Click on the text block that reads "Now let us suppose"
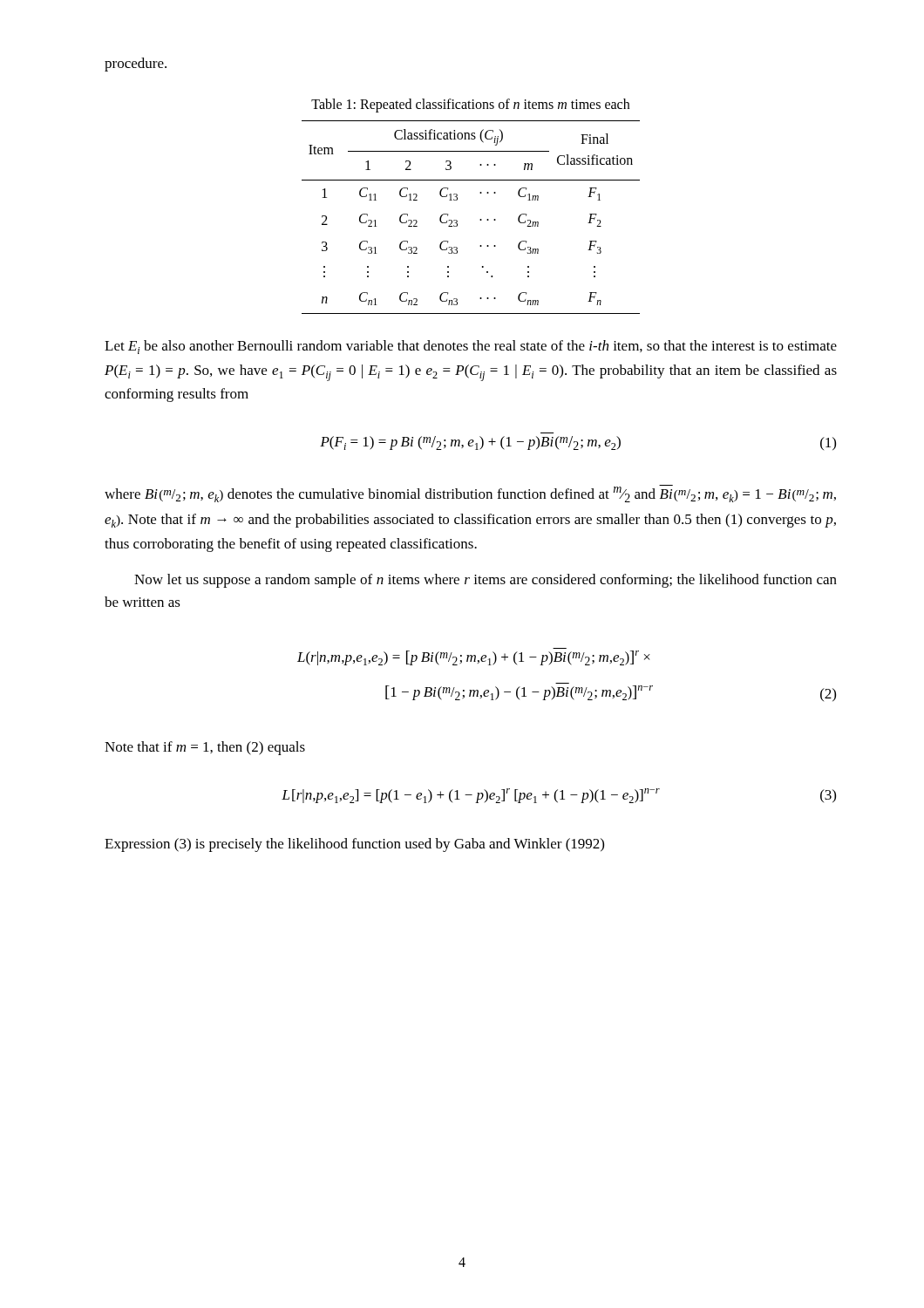This screenshot has height=1308, width=924. click(471, 591)
